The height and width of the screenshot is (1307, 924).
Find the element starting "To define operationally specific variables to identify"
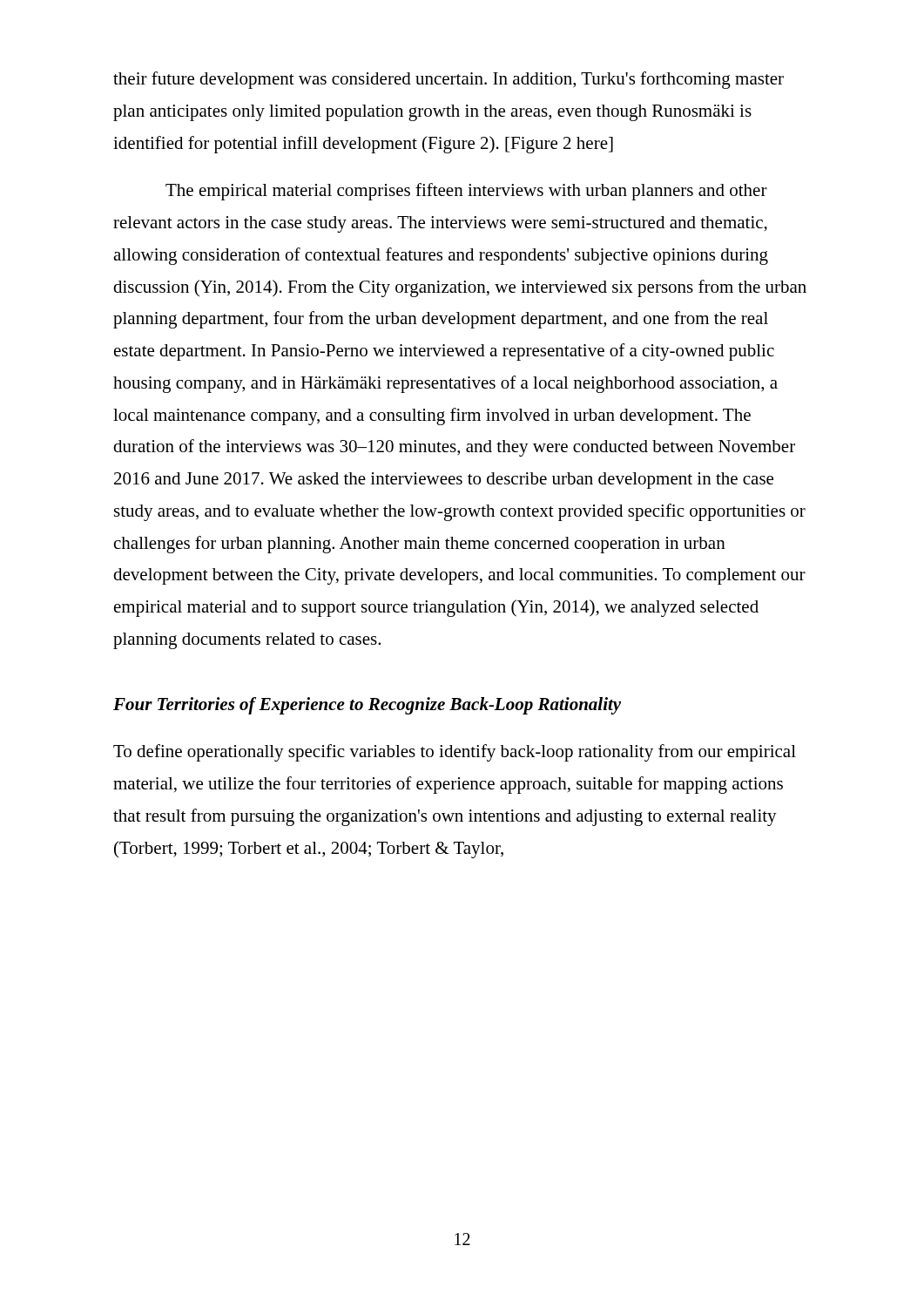click(x=462, y=800)
